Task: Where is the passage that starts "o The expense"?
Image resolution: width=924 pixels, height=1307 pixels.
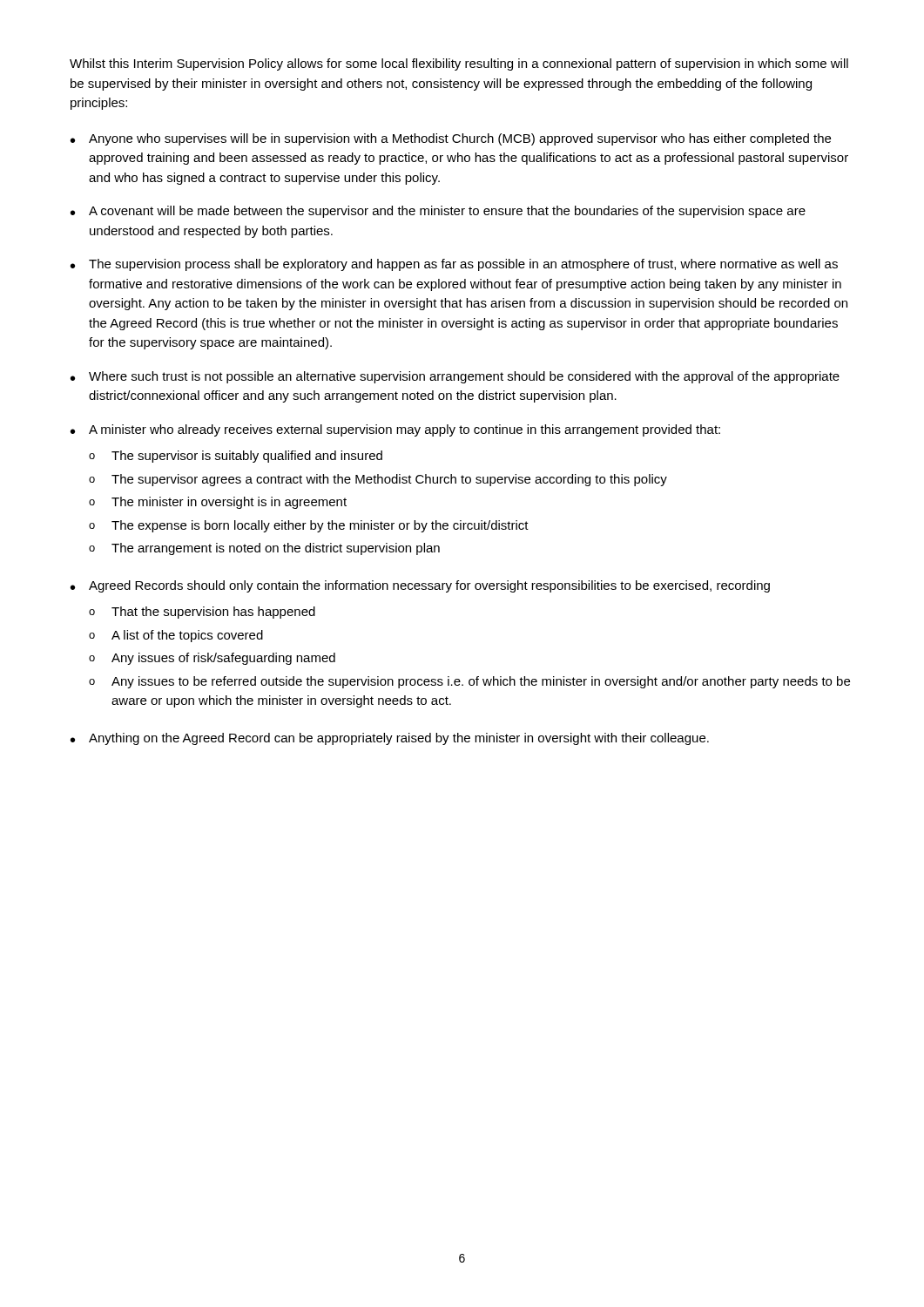Action: pos(472,525)
